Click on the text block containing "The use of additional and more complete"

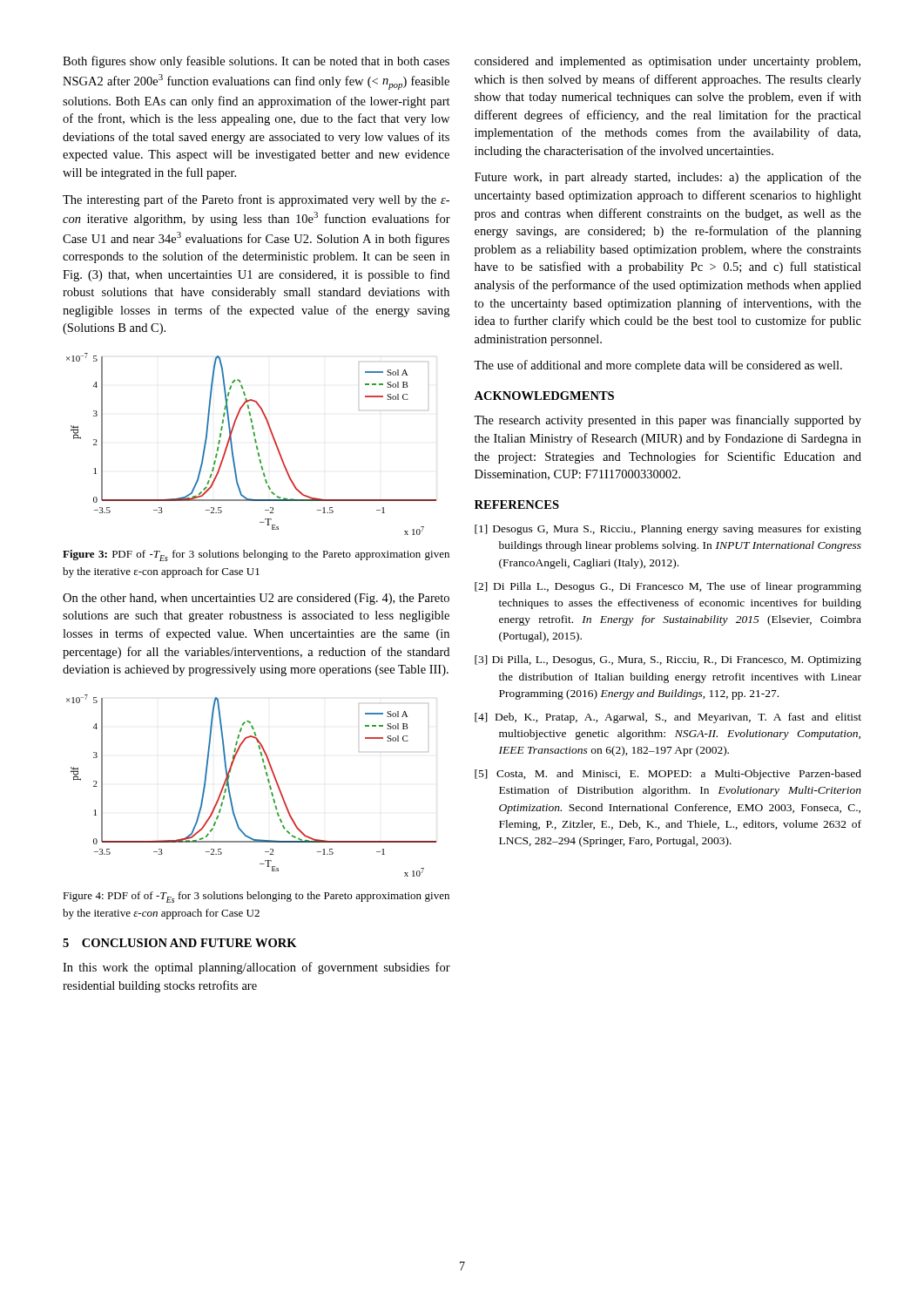tap(668, 366)
